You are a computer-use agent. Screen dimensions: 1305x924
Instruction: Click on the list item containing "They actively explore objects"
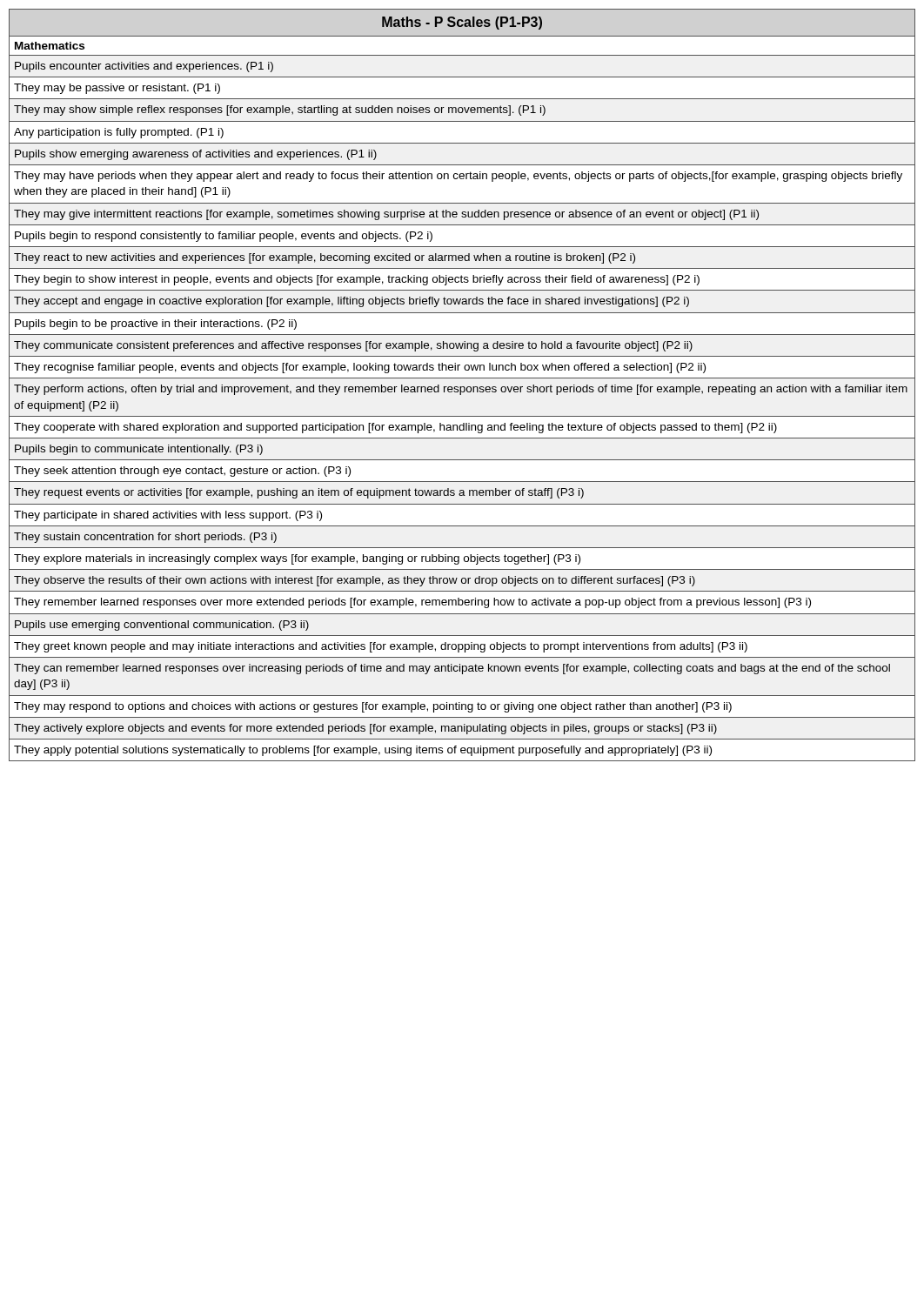click(x=365, y=728)
